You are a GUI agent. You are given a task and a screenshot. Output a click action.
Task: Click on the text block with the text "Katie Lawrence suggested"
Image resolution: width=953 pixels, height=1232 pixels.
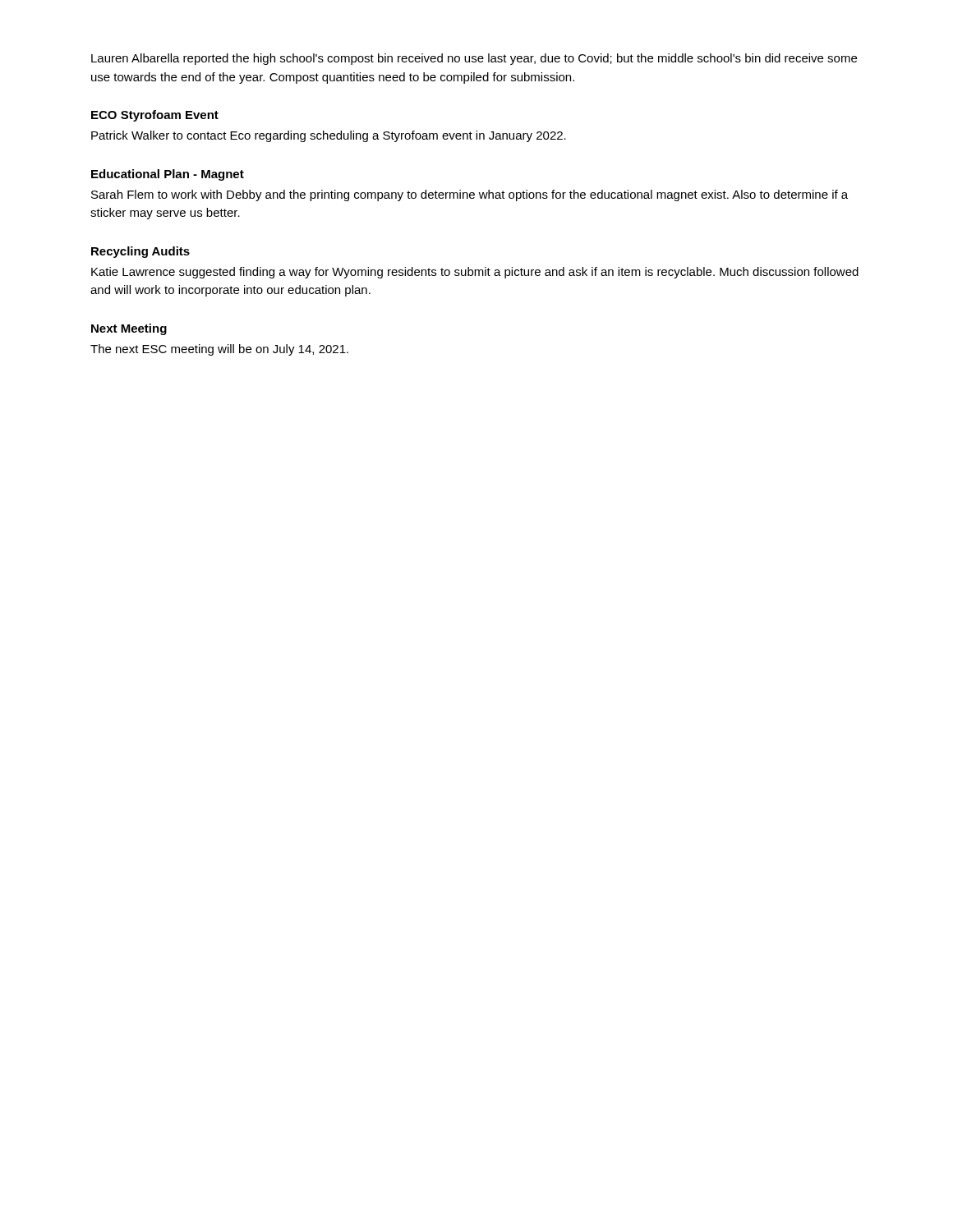(x=475, y=280)
